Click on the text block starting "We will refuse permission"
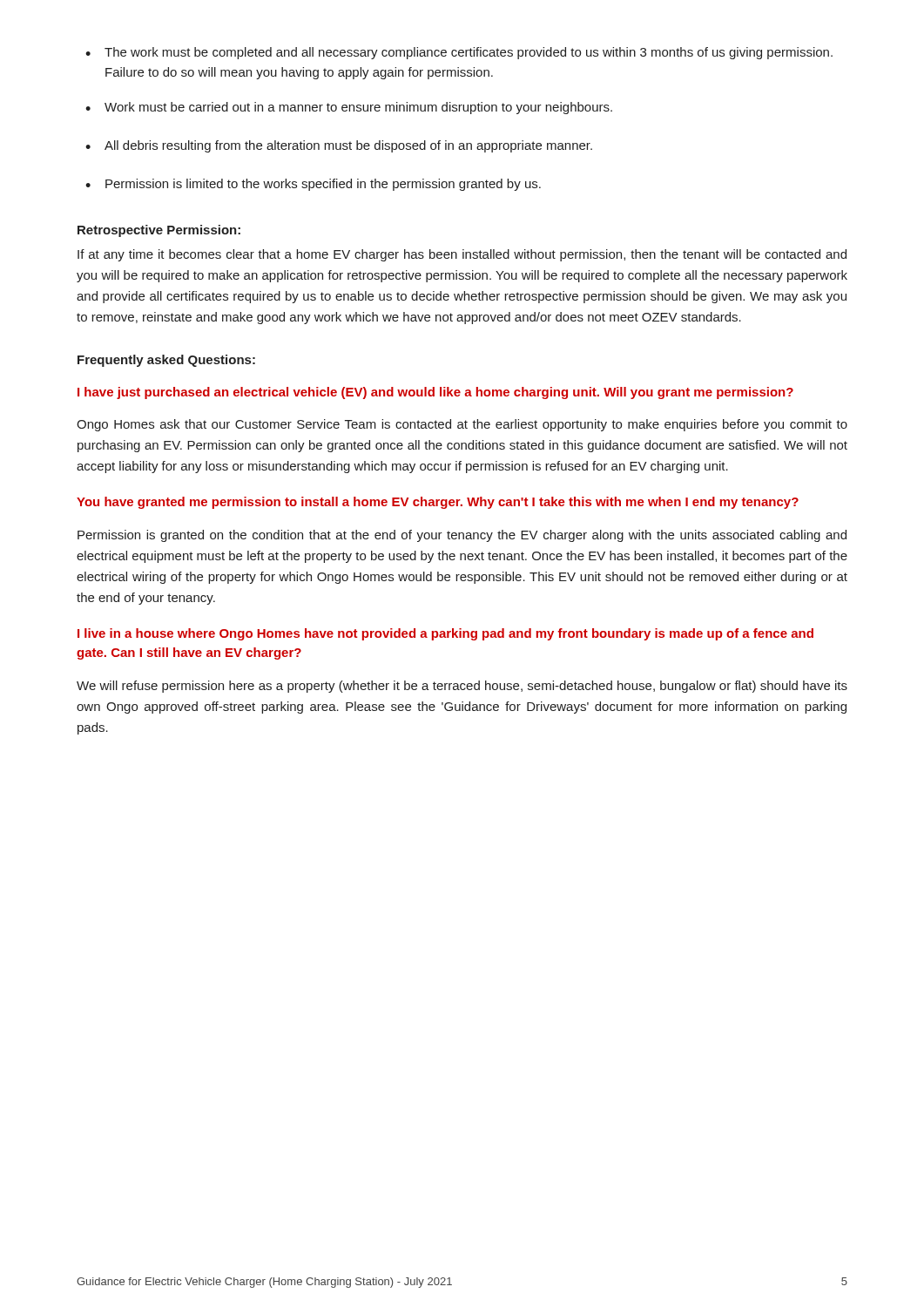 (x=462, y=706)
